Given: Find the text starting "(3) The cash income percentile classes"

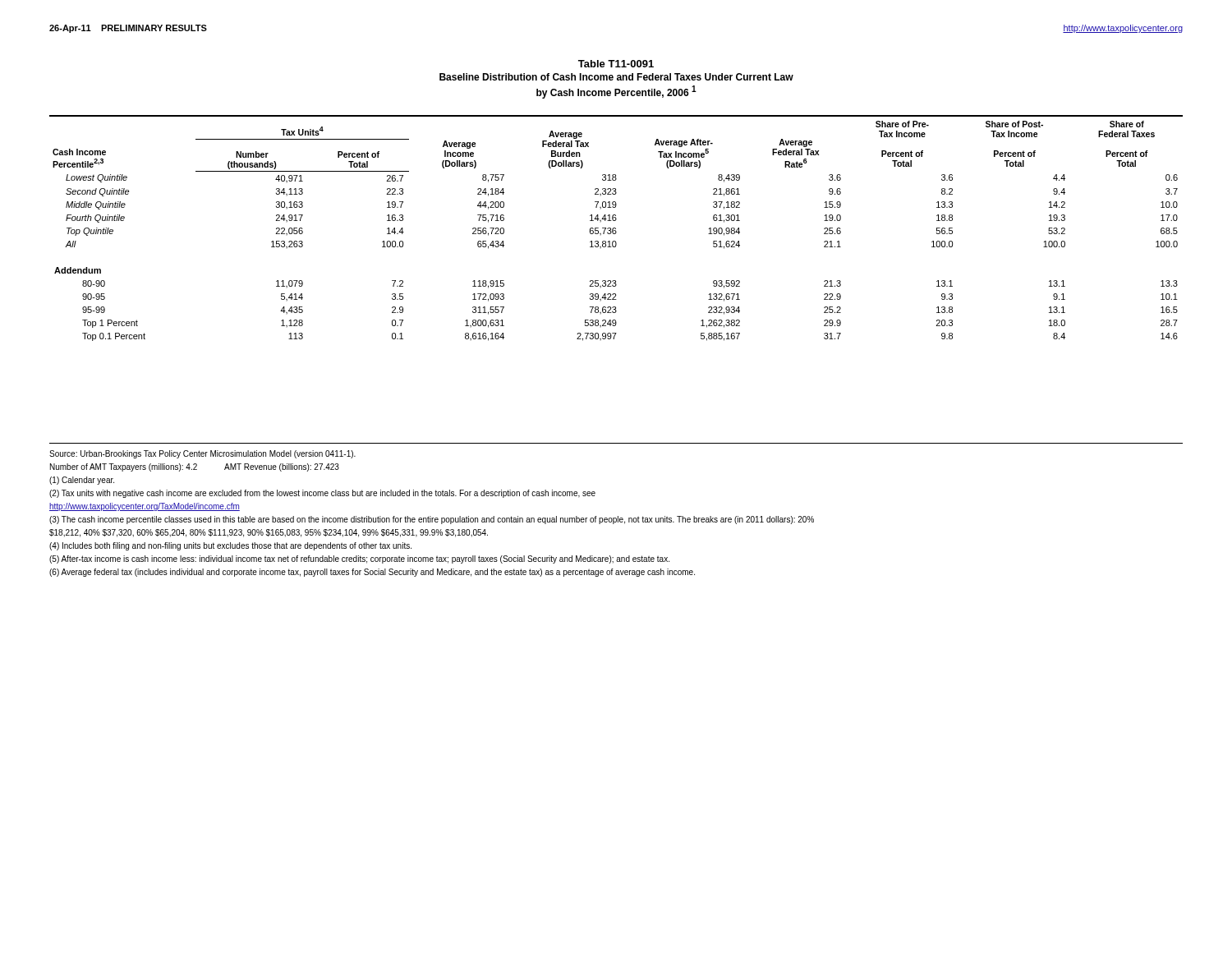Looking at the screenshot, I should [616, 527].
